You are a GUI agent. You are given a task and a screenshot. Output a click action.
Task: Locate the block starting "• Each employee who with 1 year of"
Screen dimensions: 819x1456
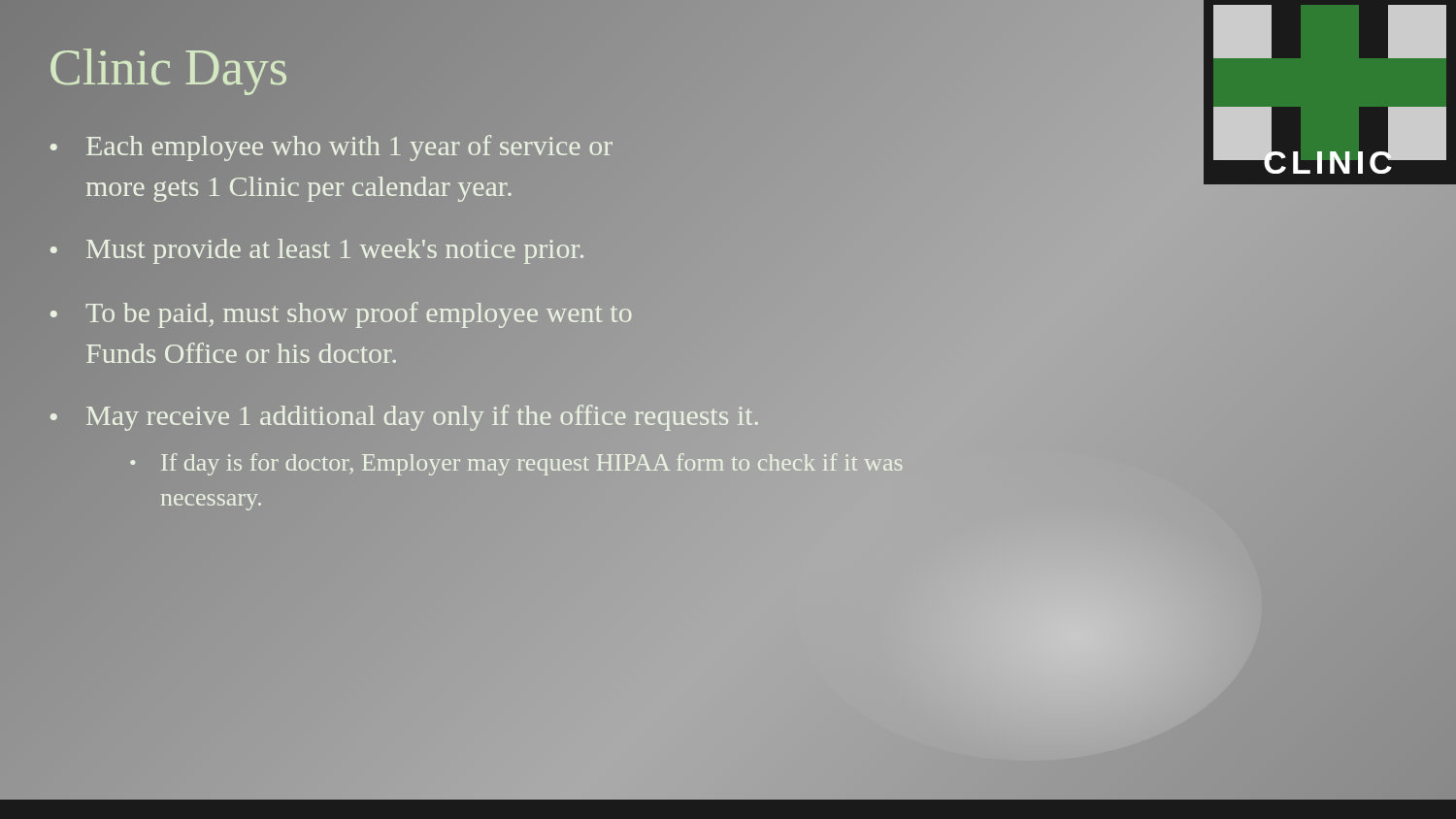tap(558, 166)
